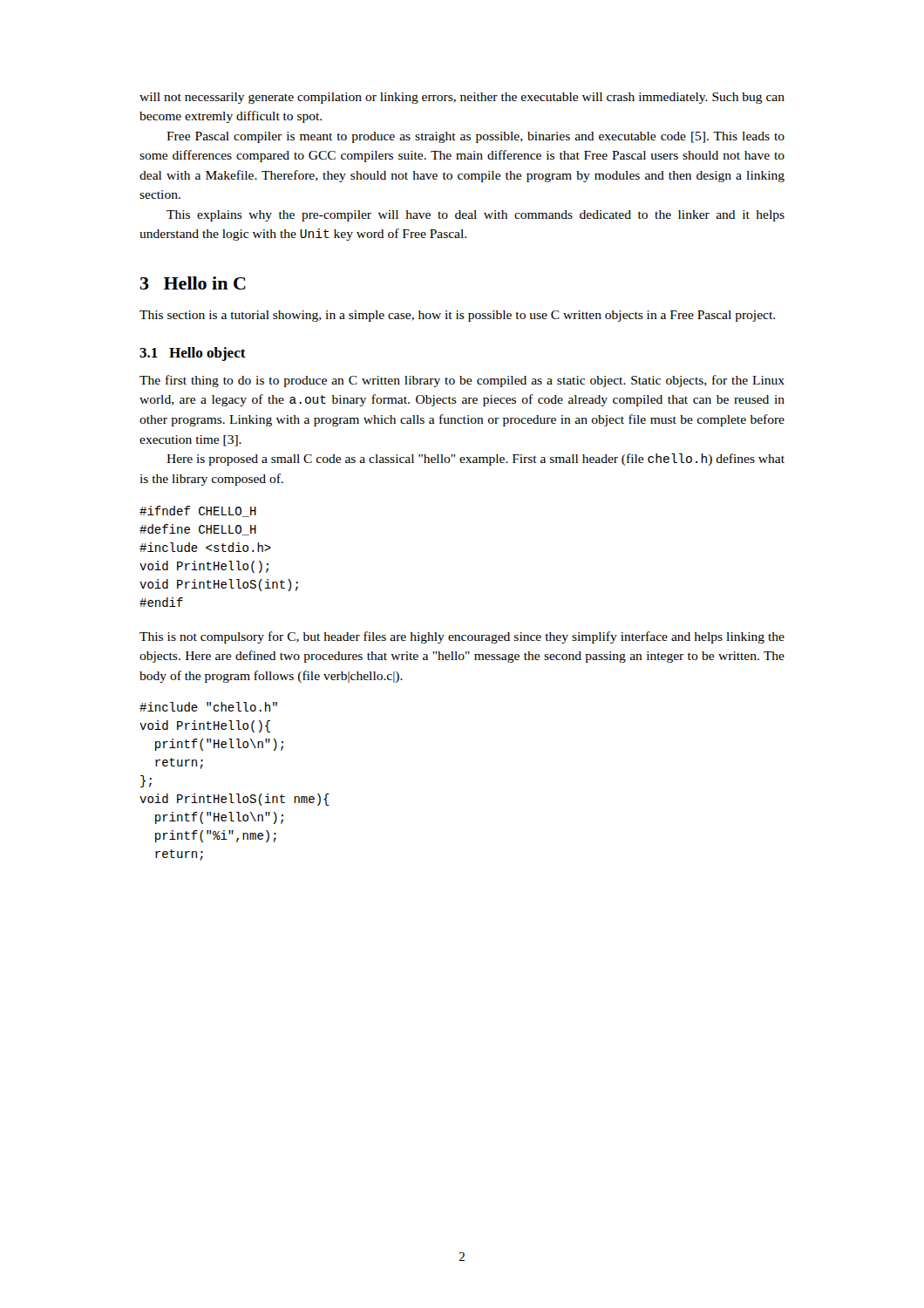Where does it say "3 Hello in C"?
This screenshot has height=1308, width=924.
[193, 283]
